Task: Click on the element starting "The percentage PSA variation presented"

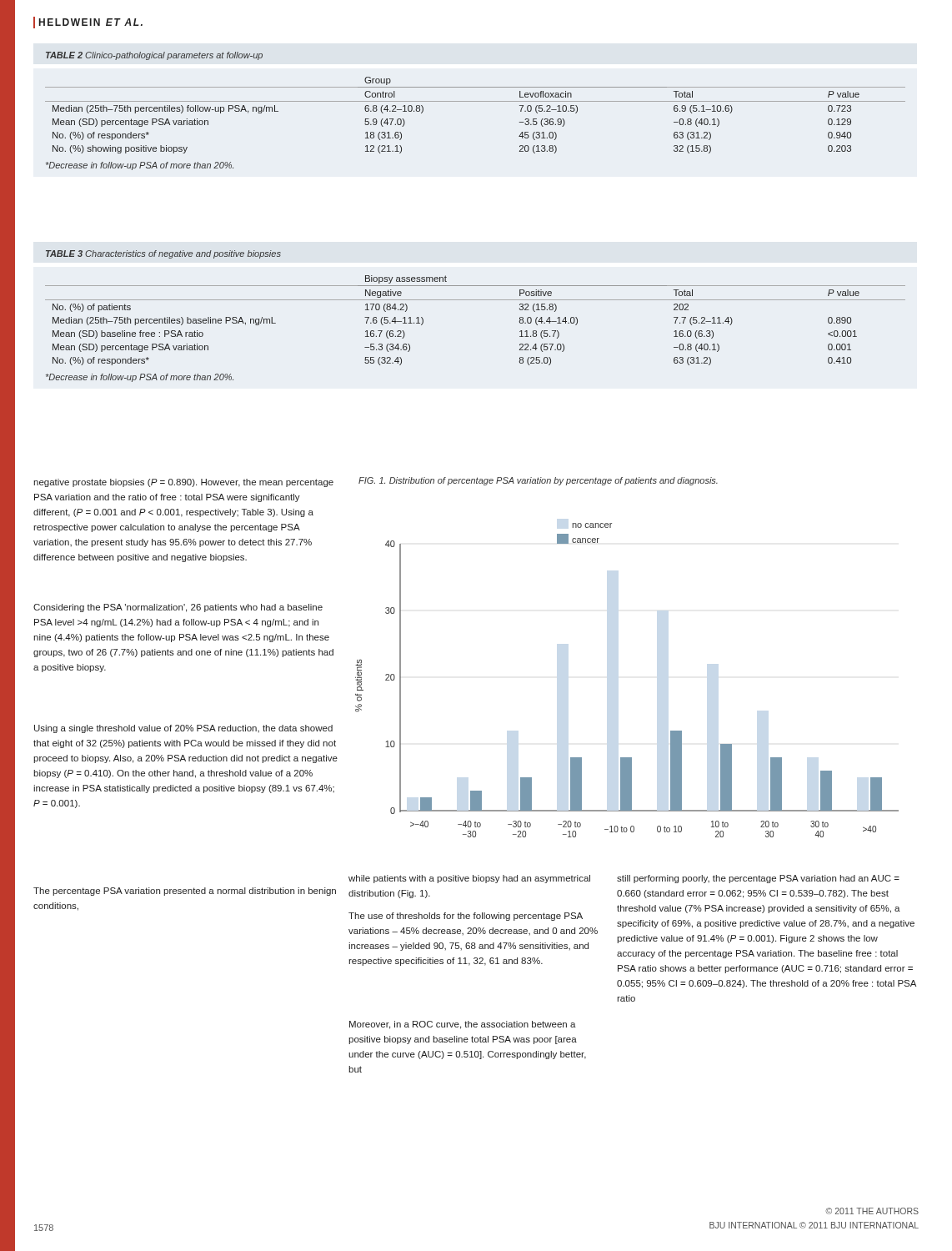Action: [185, 898]
